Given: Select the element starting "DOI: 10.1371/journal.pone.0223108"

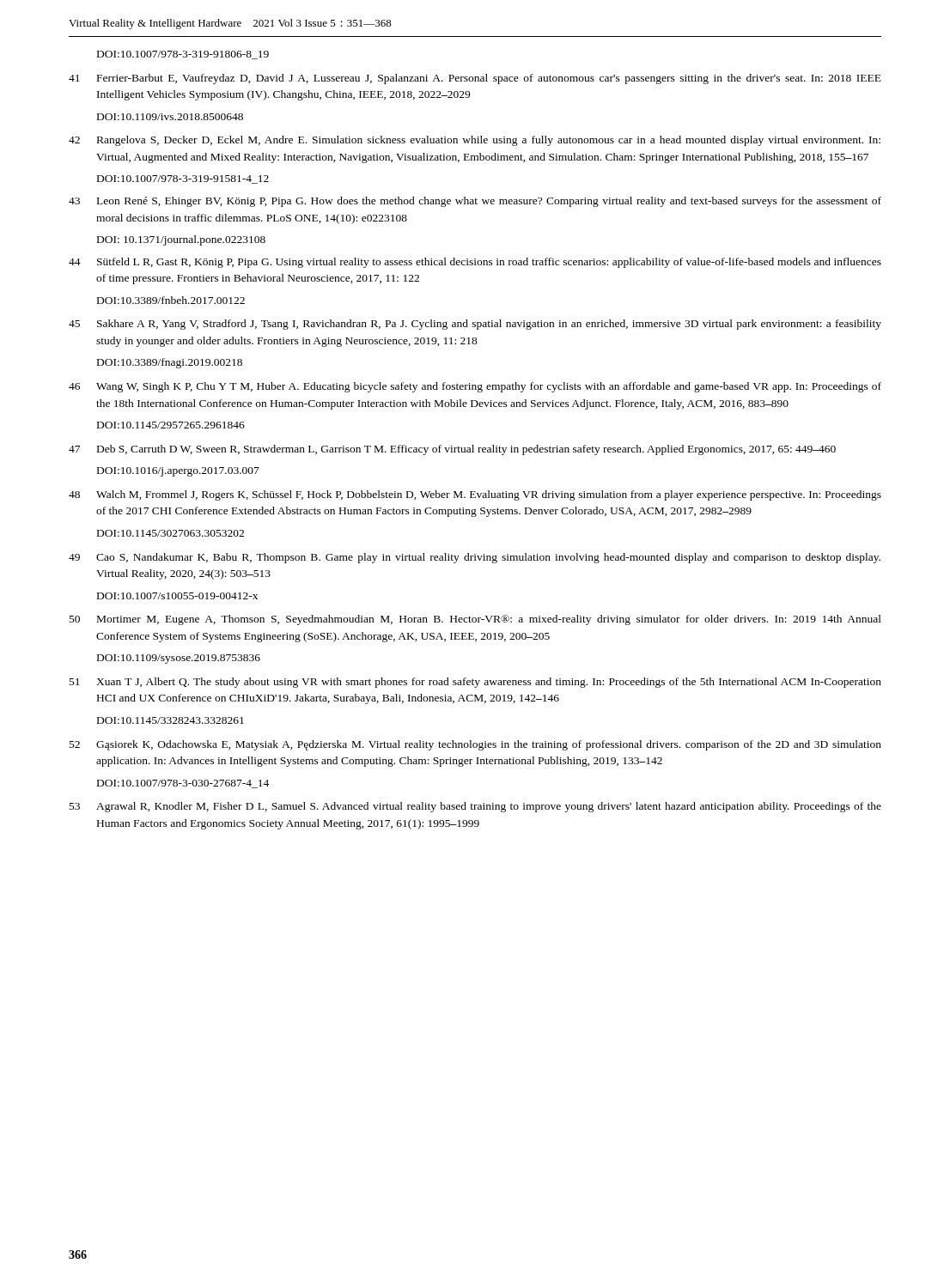Looking at the screenshot, I should [181, 239].
